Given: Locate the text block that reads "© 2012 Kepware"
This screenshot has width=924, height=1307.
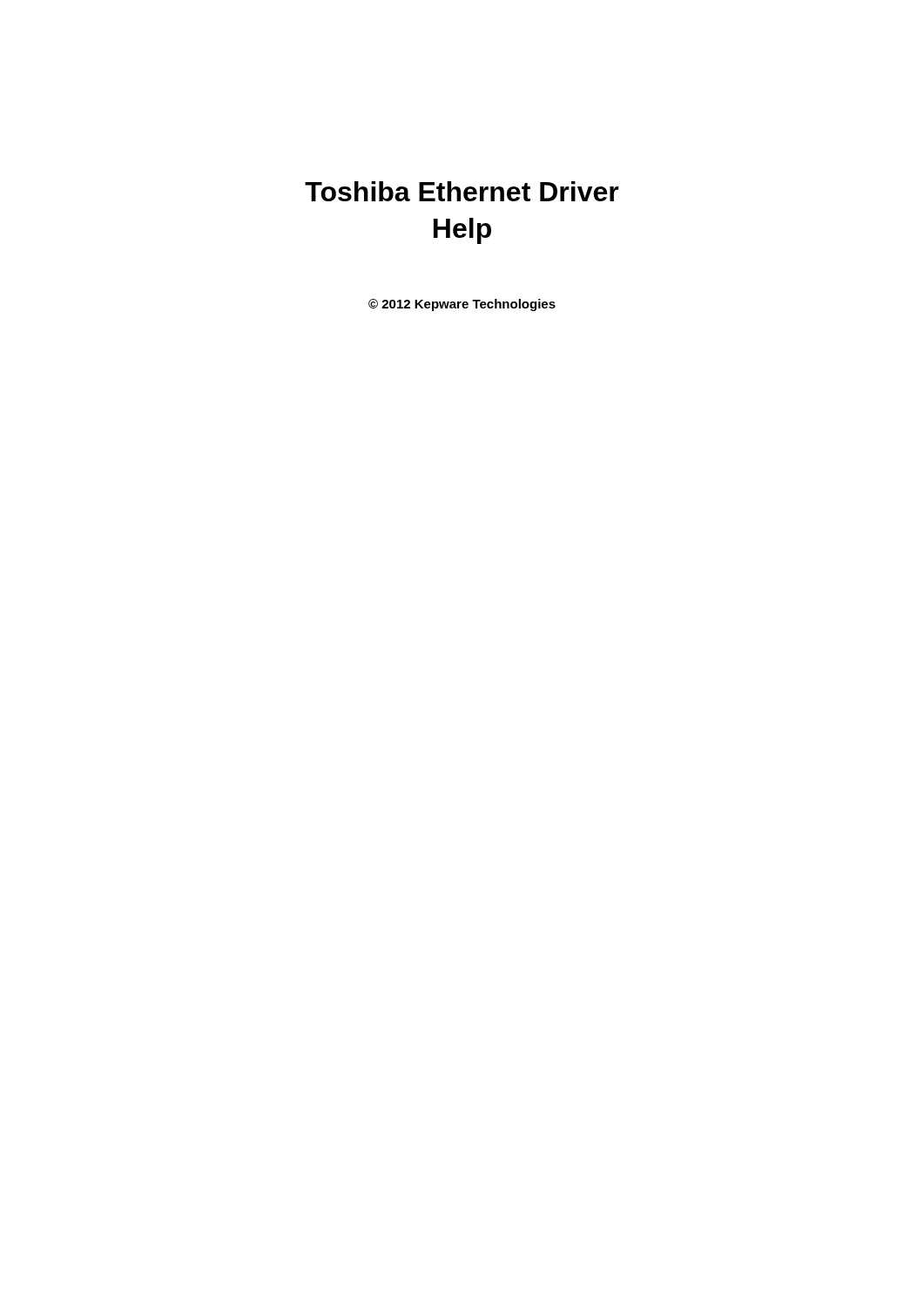Looking at the screenshot, I should (x=462, y=304).
